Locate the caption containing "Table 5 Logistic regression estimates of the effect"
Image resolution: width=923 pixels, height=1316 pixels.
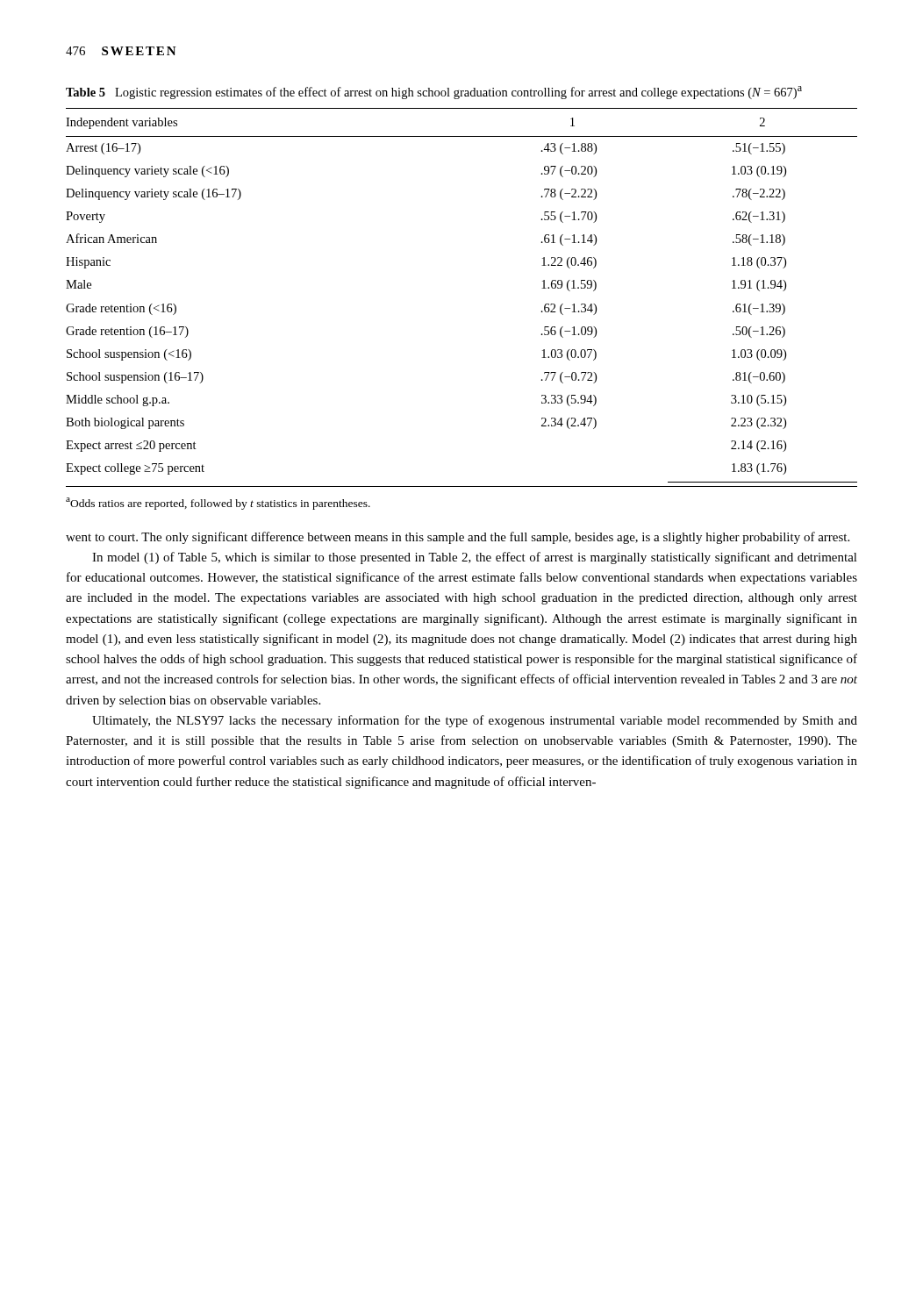click(x=434, y=90)
